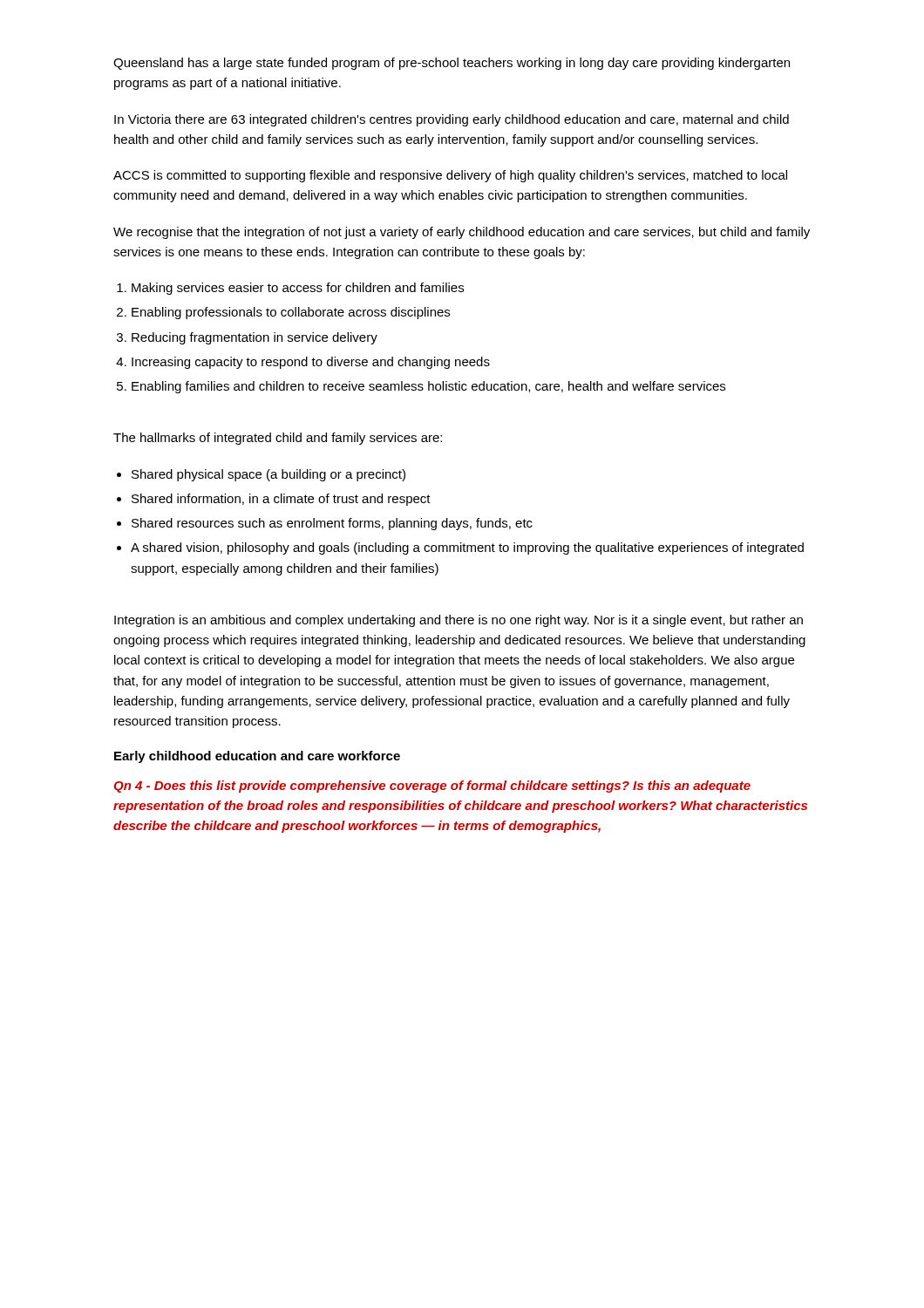Where is the passage that starts "ACCS is committed to supporting"?
This screenshot has height=1308, width=924.
[451, 185]
